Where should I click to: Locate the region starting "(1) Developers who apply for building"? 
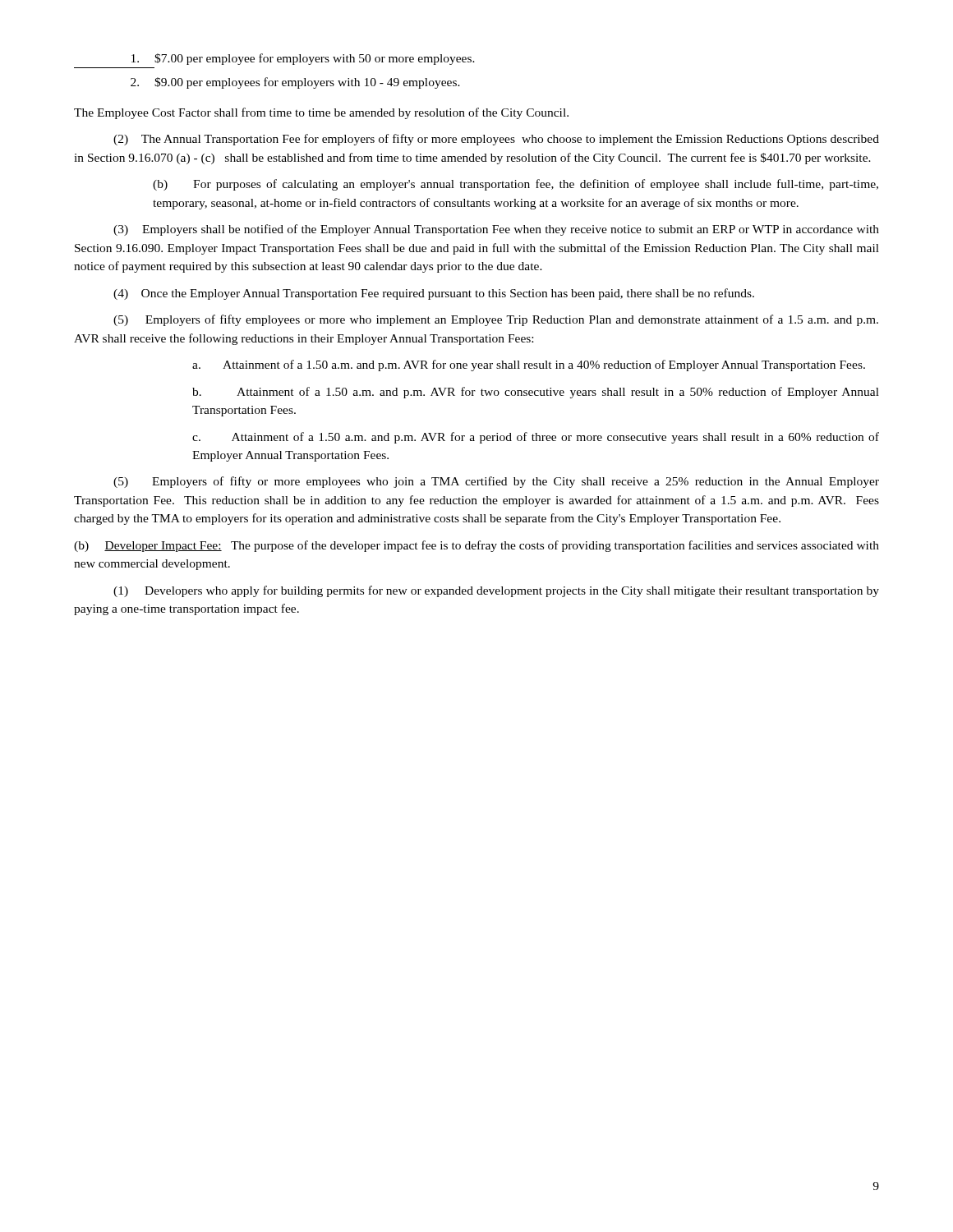point(476,599)
